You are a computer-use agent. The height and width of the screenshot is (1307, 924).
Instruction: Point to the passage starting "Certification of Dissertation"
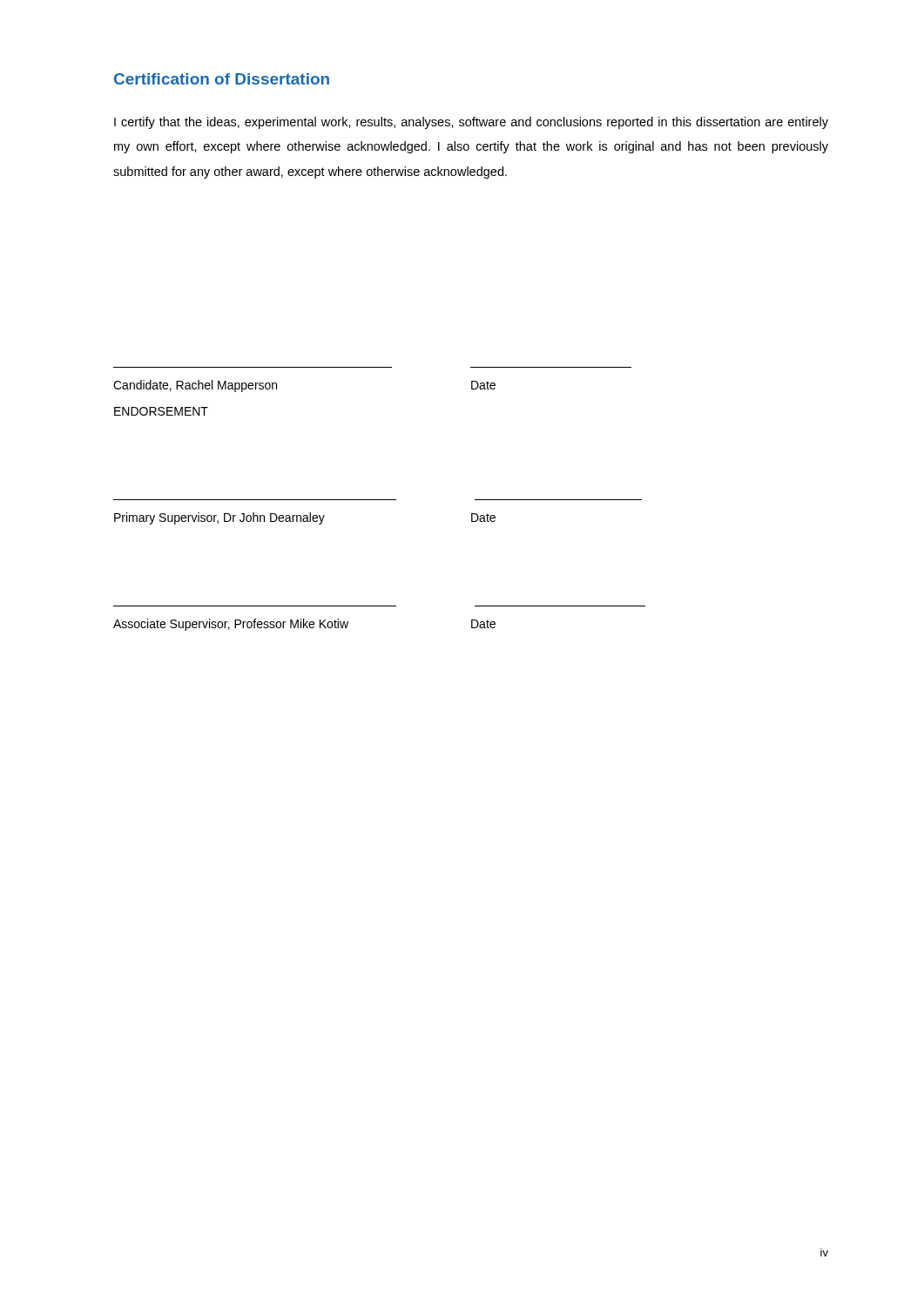point(222,79)
